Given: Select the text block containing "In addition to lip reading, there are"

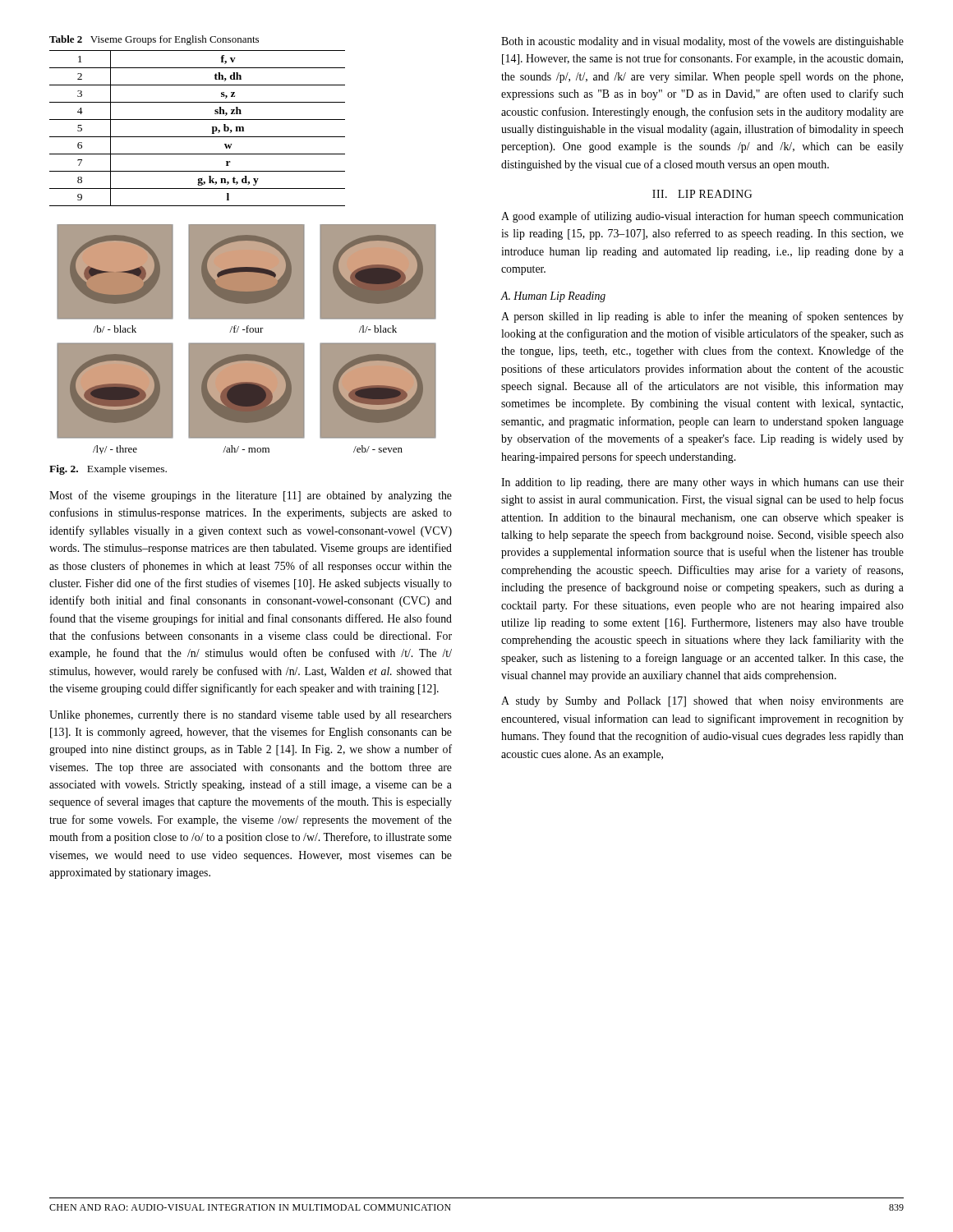Looking at the screenshot, I should point(702,579).
